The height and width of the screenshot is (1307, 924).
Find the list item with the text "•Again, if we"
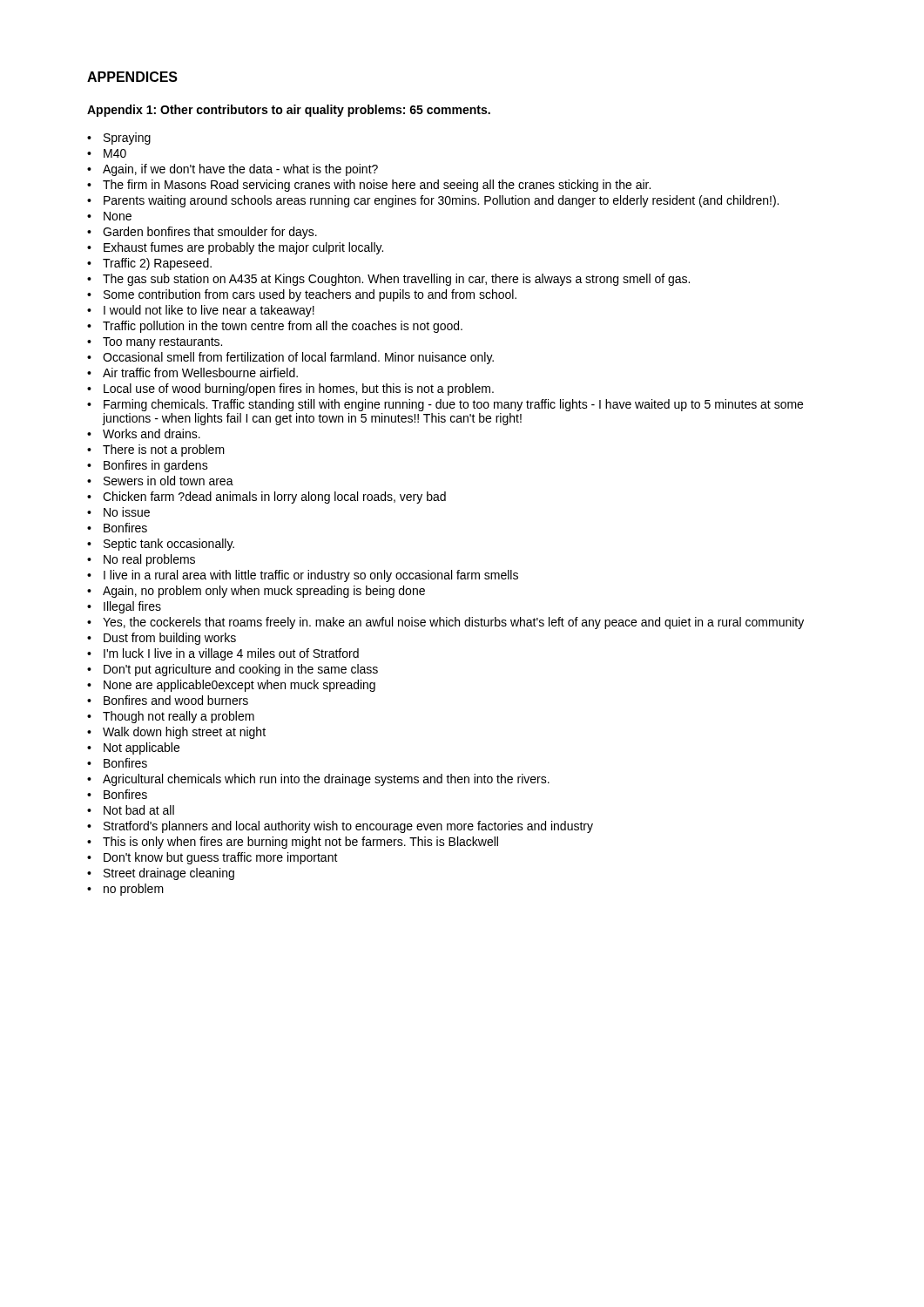233,169
